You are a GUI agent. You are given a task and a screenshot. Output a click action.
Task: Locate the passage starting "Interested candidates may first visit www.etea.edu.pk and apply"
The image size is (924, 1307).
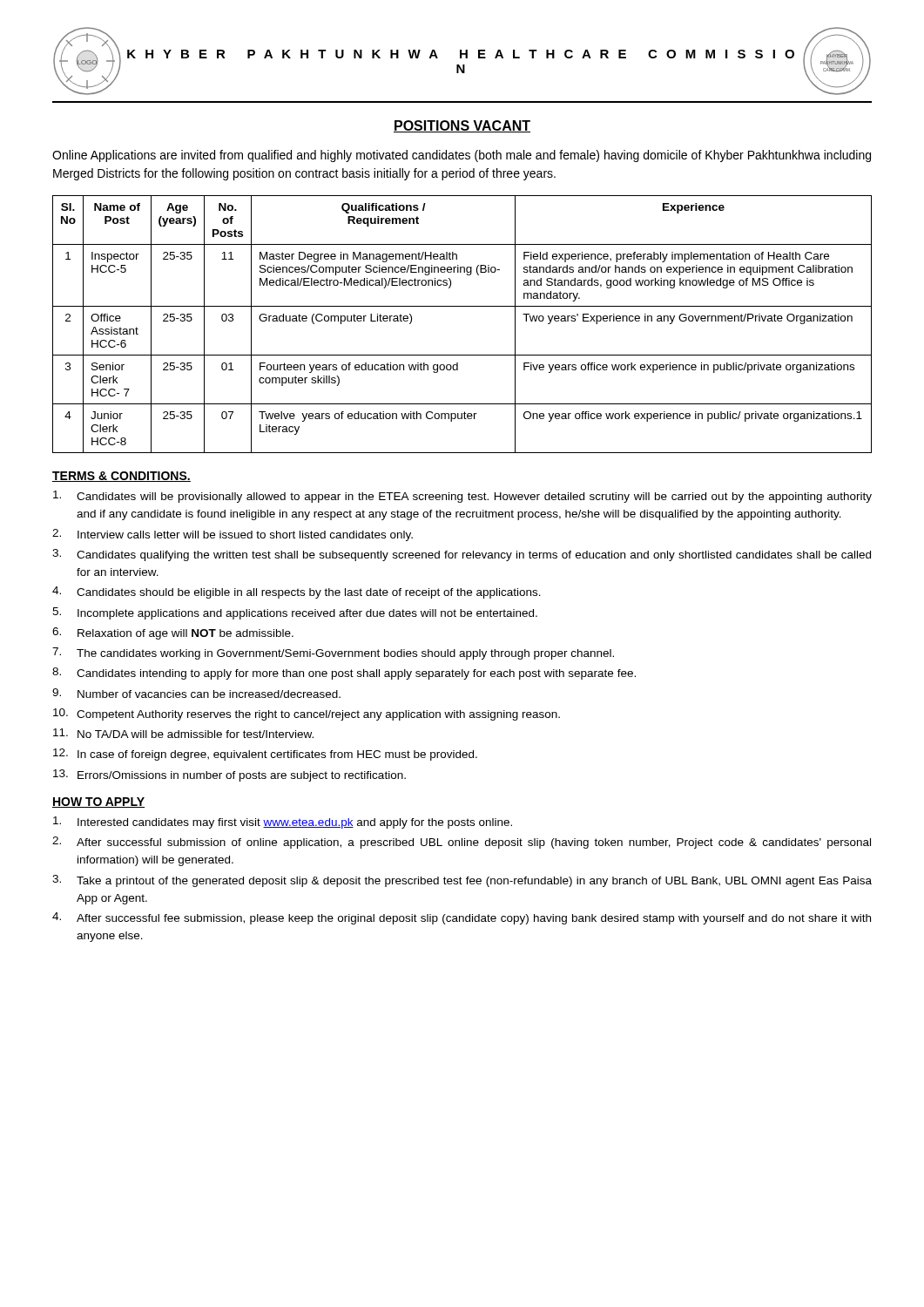[x=462, y=822]
